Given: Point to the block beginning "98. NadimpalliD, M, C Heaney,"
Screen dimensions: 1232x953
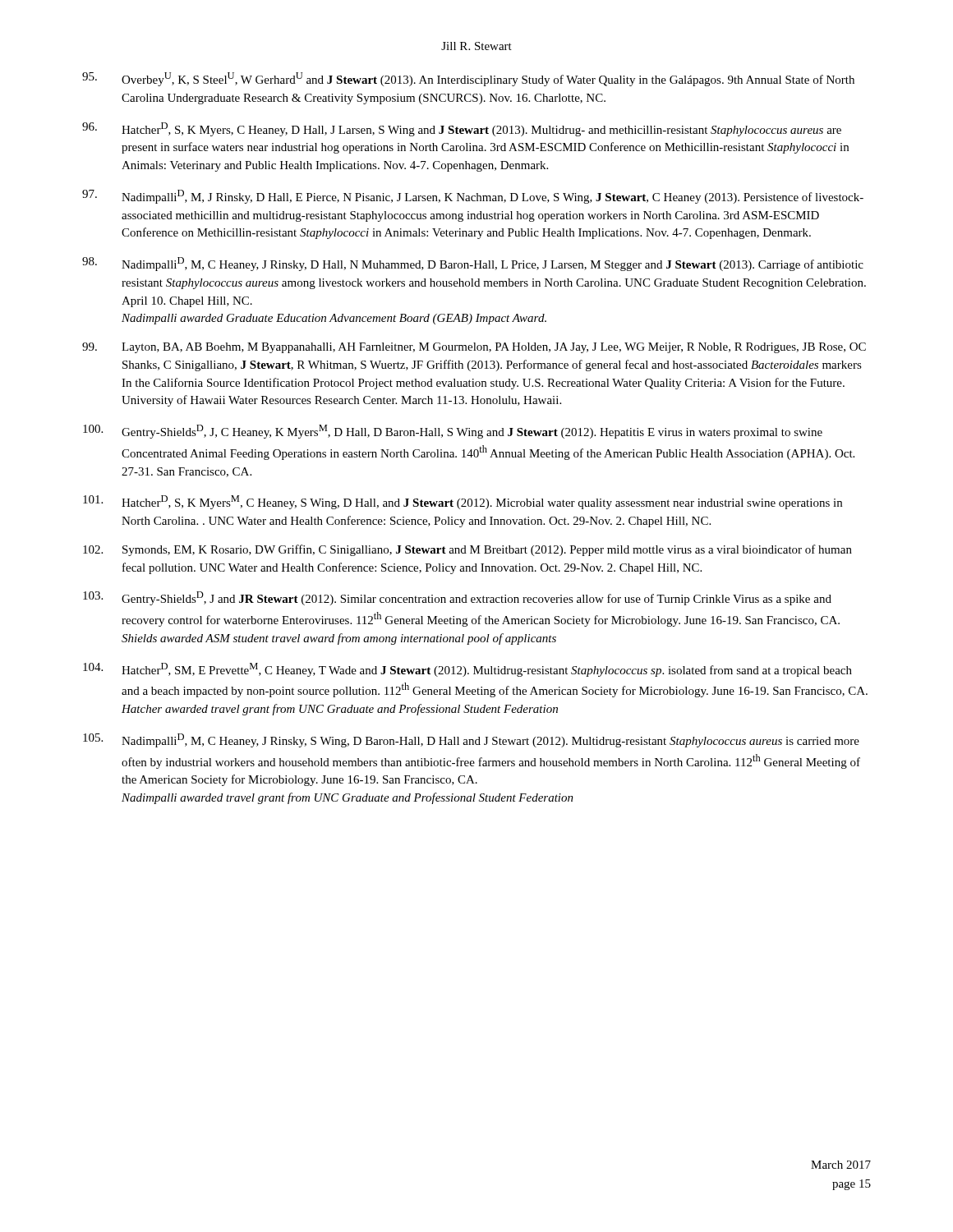Looking at the screenshot, I should tap(476, 290).
